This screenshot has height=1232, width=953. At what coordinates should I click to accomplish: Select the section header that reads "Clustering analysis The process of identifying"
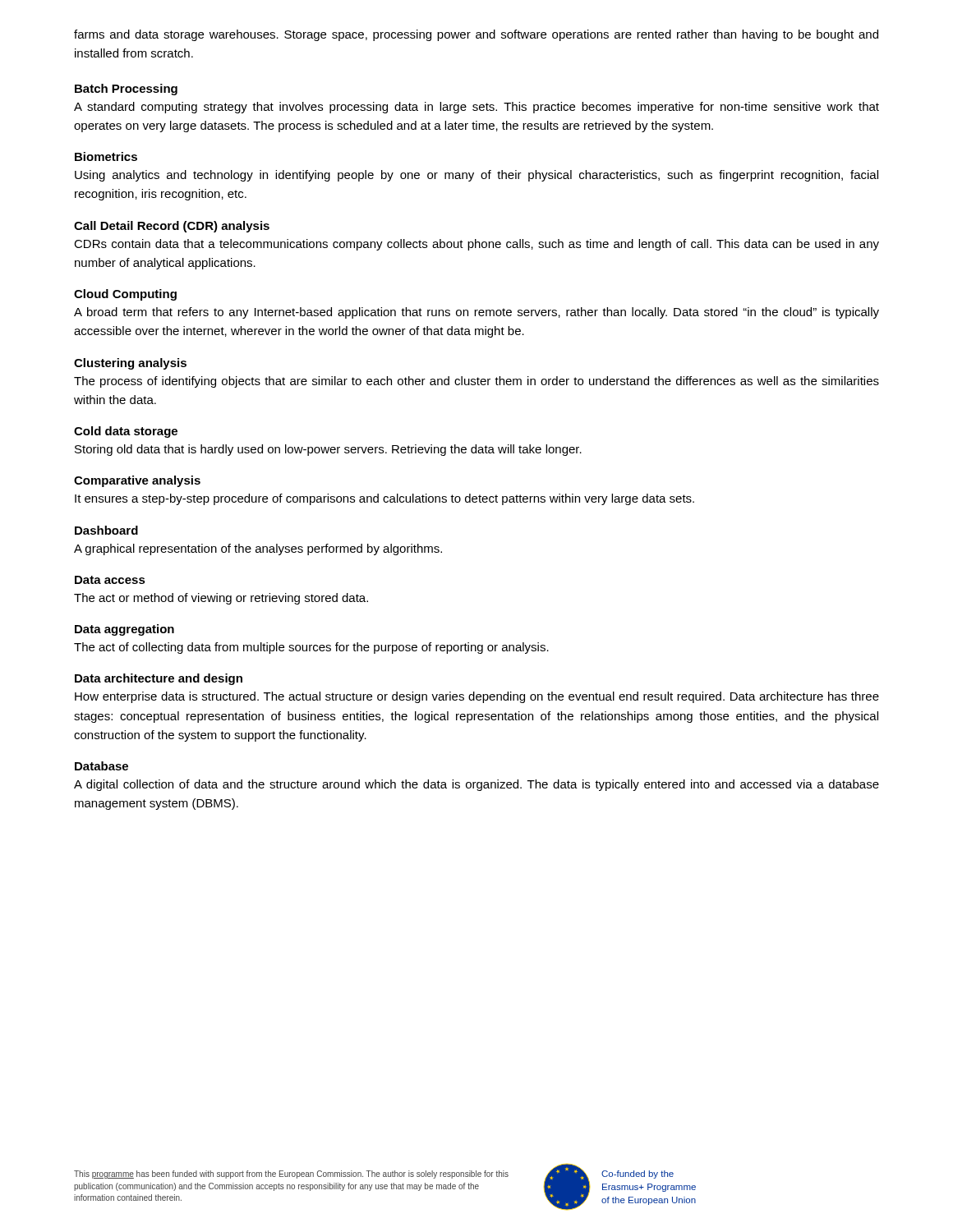pos(476,382)
